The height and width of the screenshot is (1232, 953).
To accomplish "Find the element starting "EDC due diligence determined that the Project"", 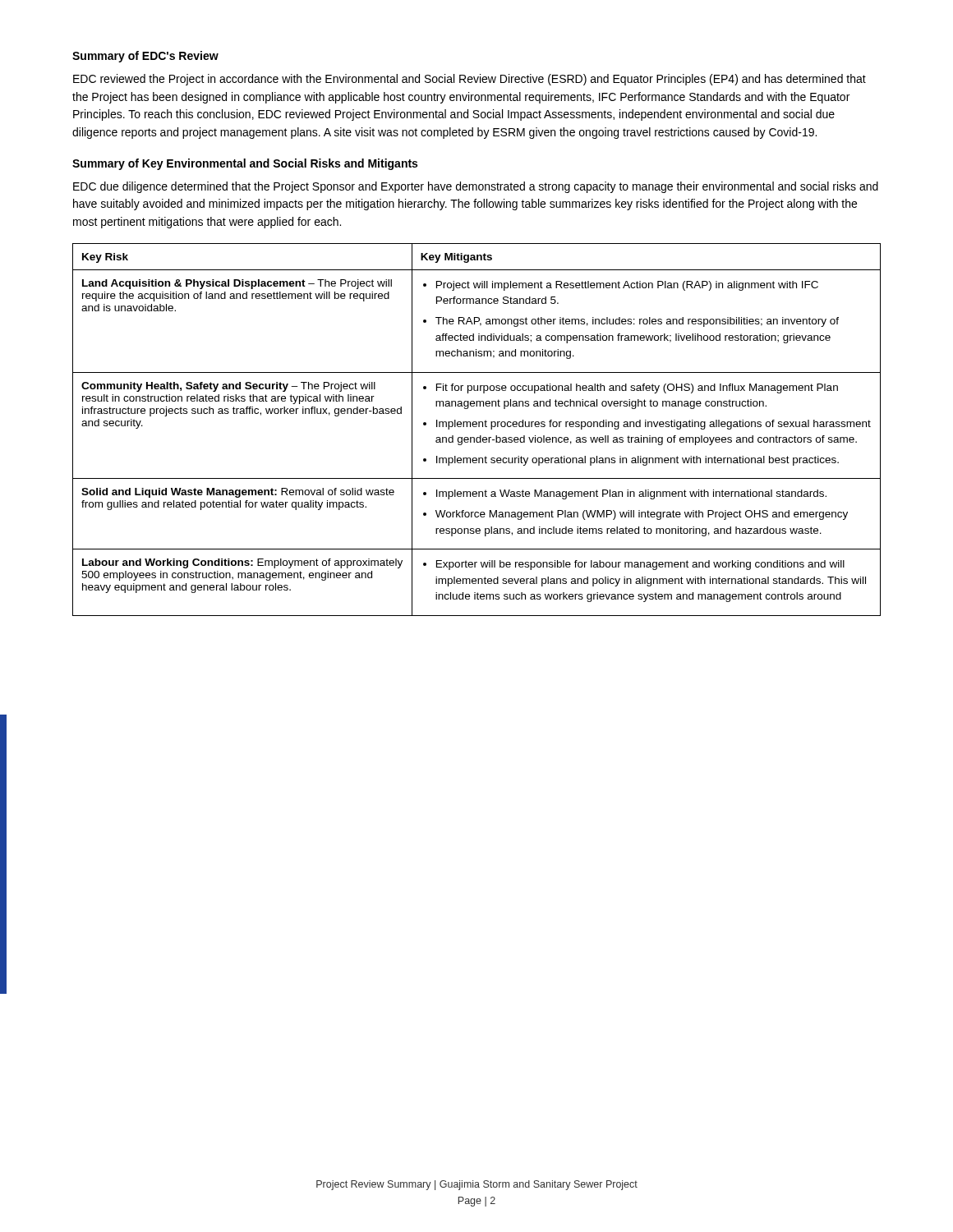I will [x=475, y=204].
